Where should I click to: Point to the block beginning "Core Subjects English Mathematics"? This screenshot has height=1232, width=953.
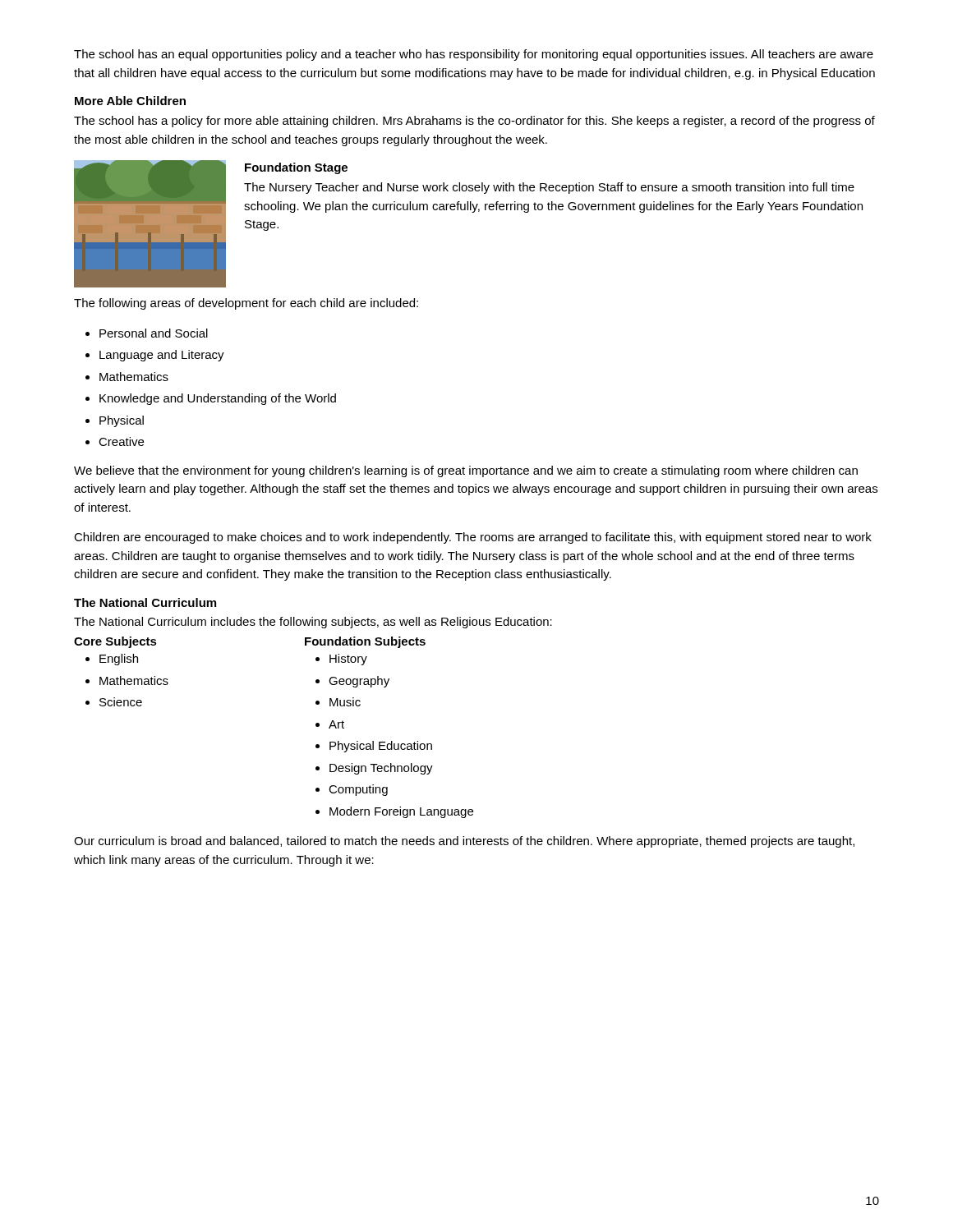coord(115,642)
